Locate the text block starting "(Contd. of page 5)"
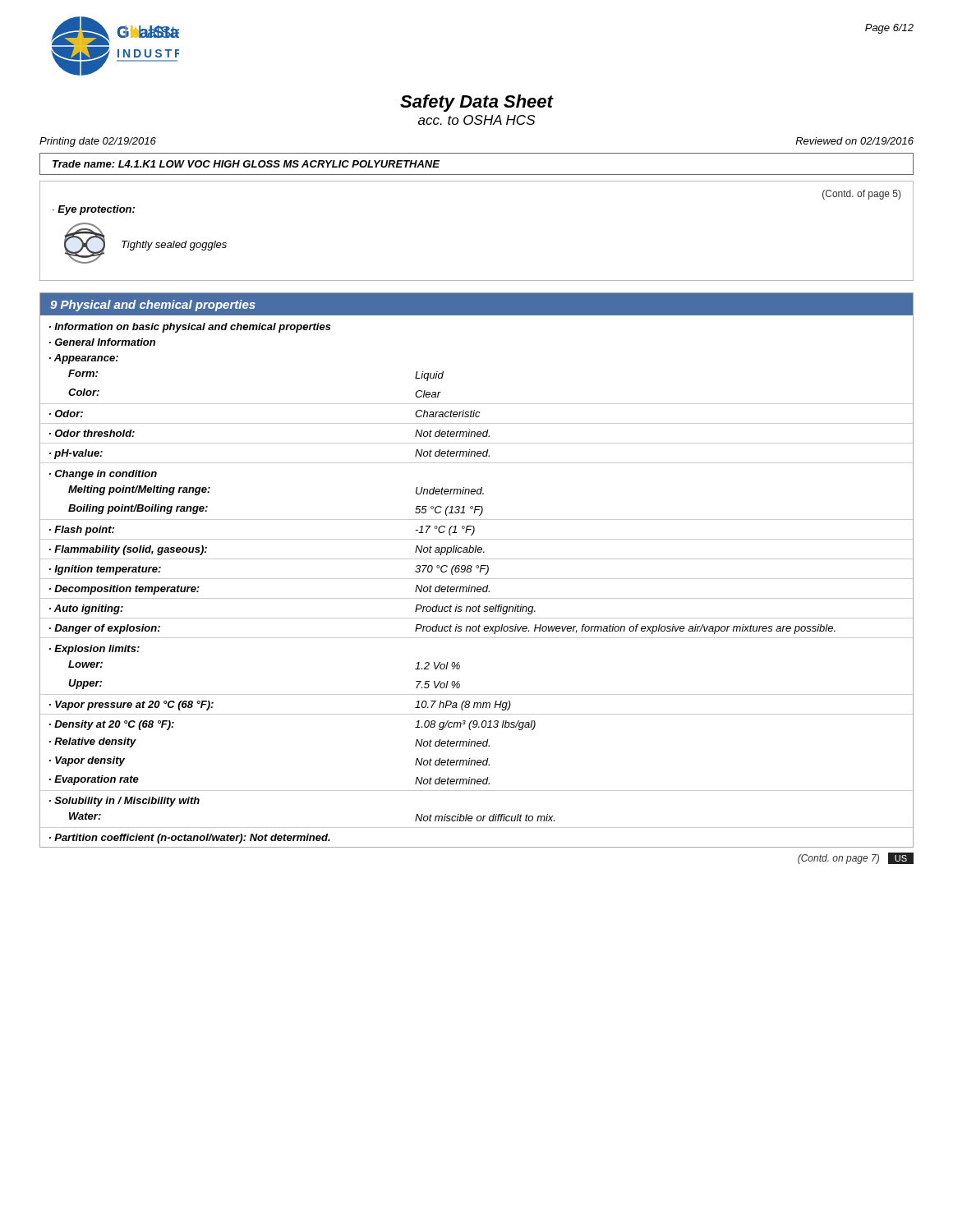953x1232 pixels. [x=862, y=194]
